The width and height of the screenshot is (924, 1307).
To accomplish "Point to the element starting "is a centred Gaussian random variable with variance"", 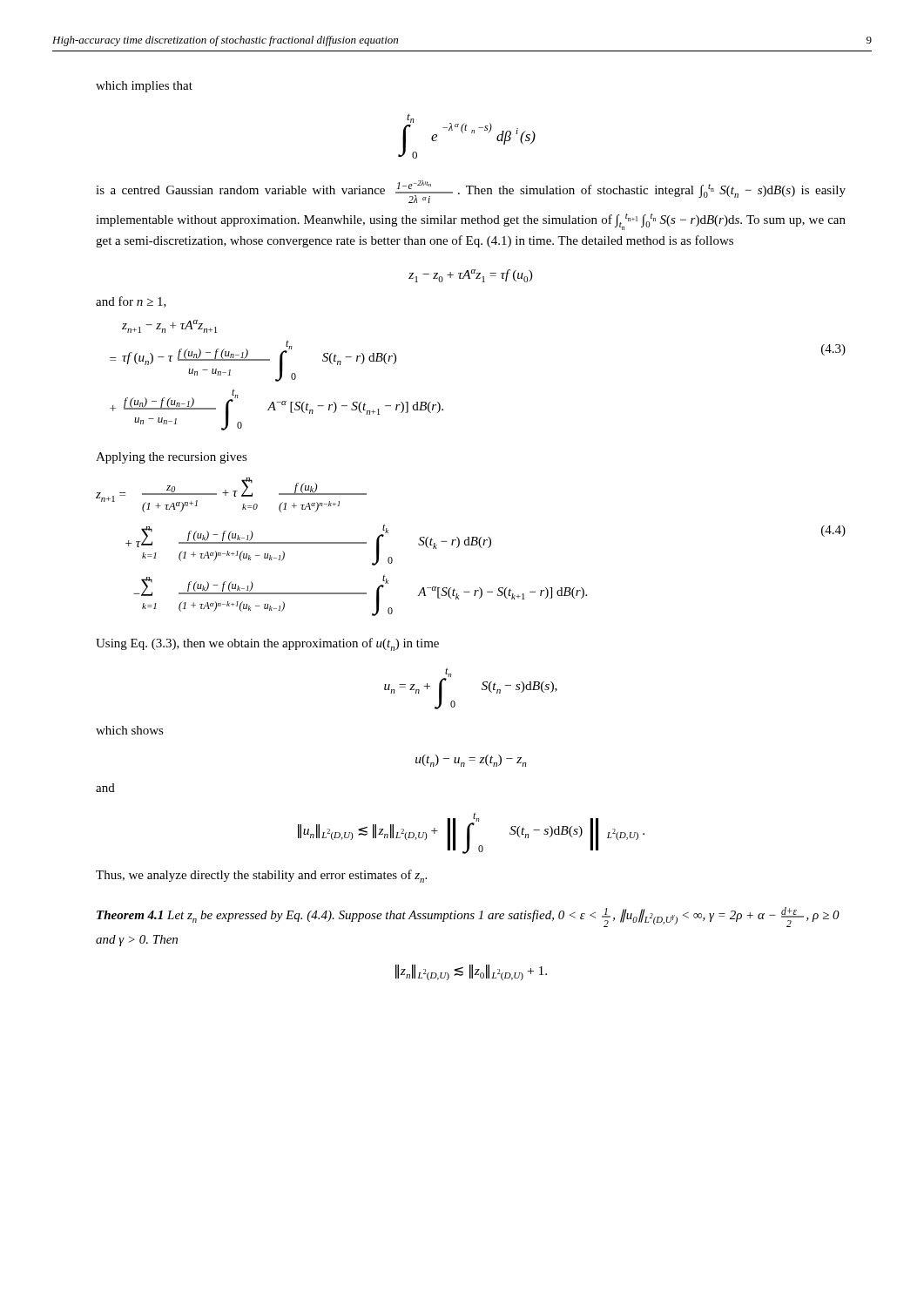I will coord(471,211).
